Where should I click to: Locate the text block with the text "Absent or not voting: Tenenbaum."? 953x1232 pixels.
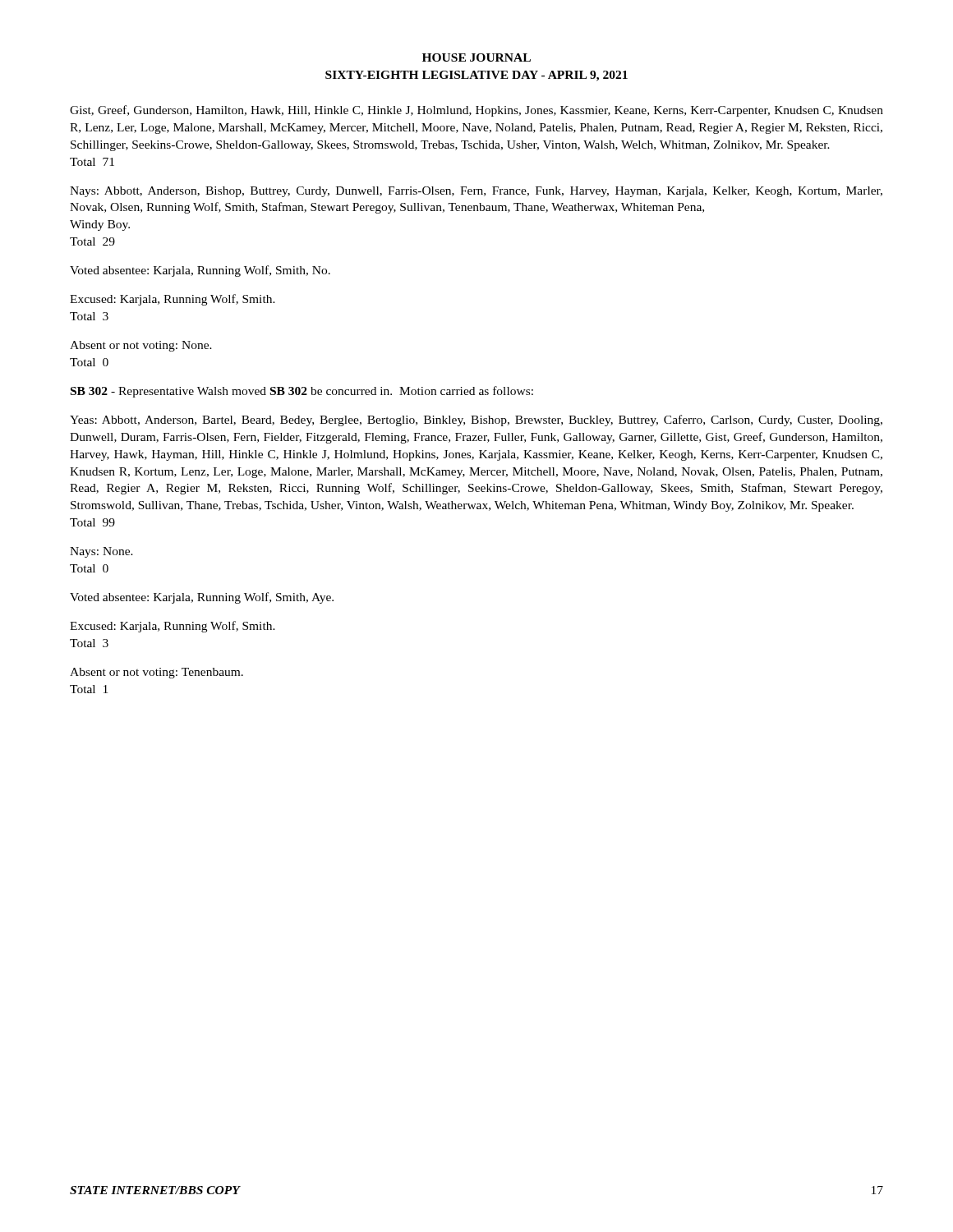coord(157,680)
